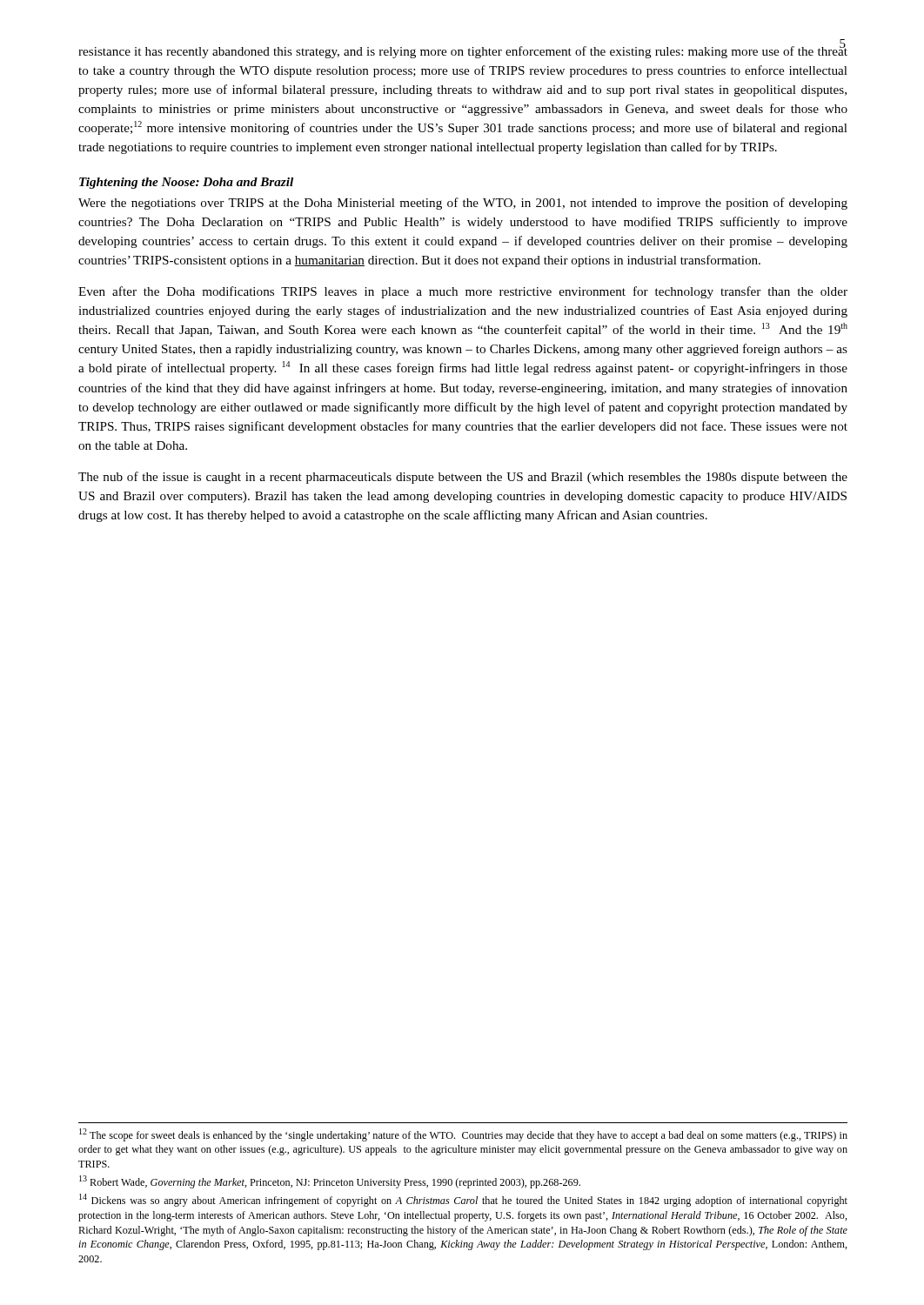
Task: Select the text starting "resistance it has"
Action: point(463,99)
